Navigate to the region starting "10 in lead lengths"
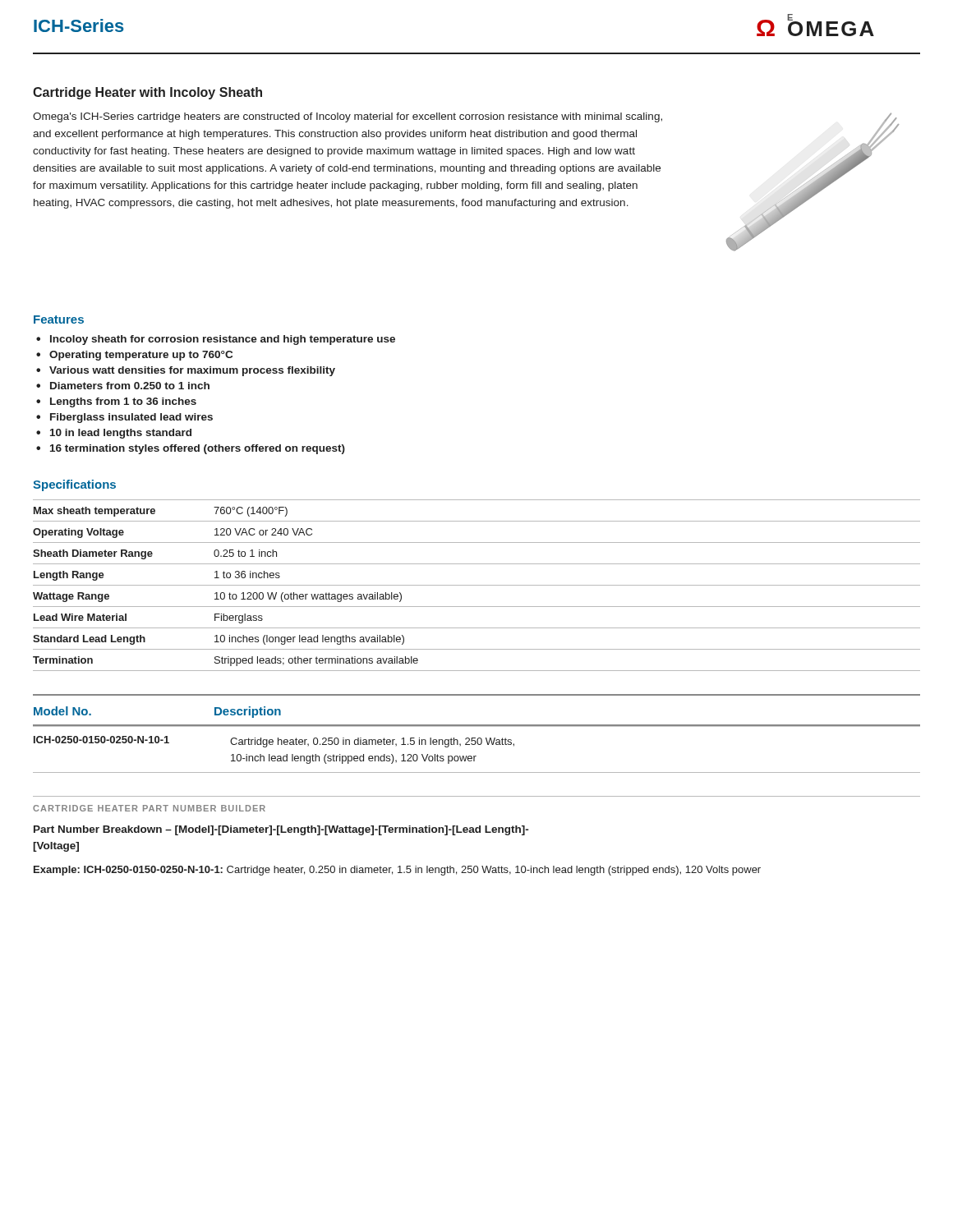 click(x=121, y=432)
